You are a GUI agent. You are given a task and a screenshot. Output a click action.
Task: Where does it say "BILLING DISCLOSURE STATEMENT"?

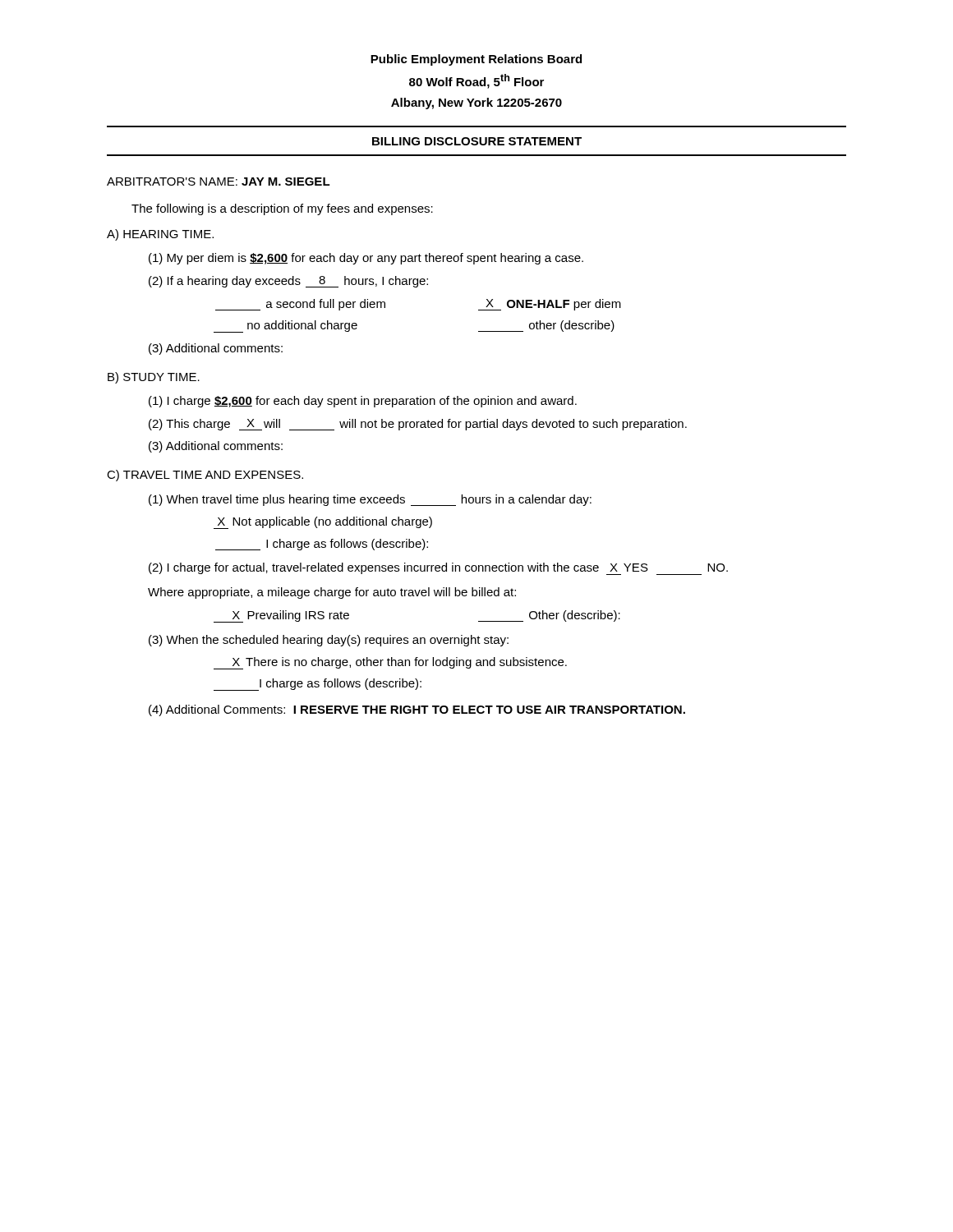pos(476,141)
